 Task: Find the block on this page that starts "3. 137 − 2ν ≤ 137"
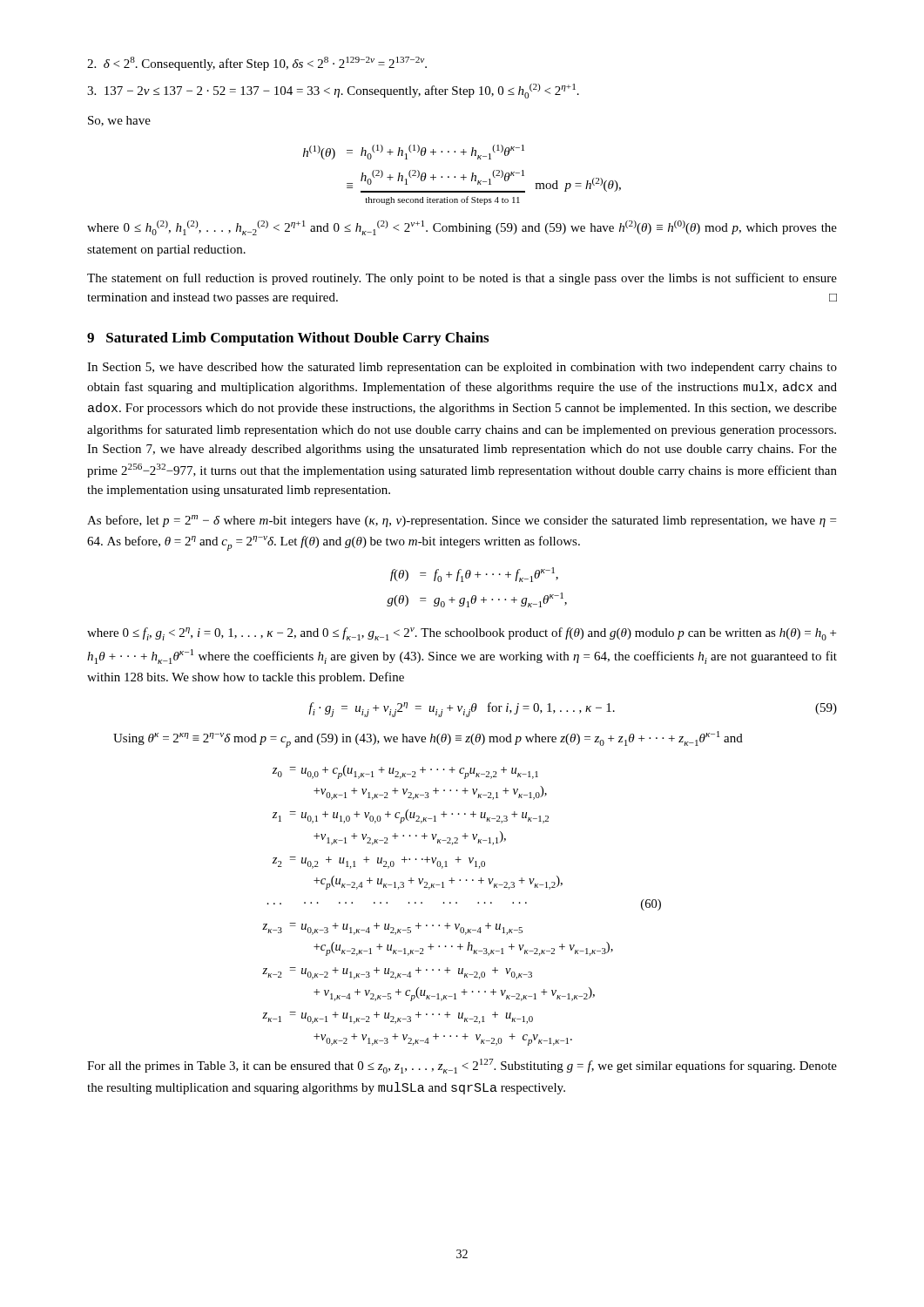333,90
